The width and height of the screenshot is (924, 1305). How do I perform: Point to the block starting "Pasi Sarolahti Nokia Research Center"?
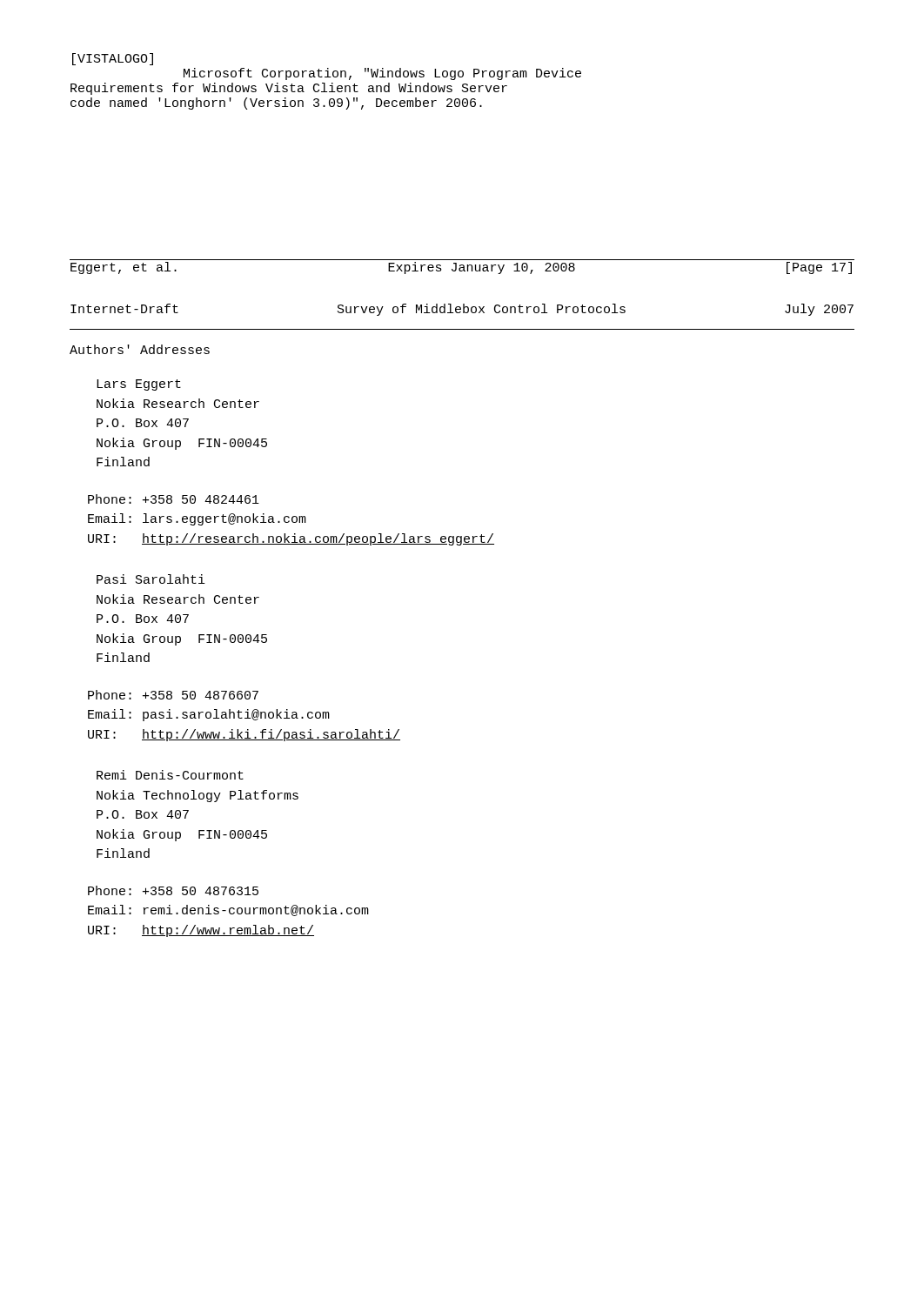[182, 620]
